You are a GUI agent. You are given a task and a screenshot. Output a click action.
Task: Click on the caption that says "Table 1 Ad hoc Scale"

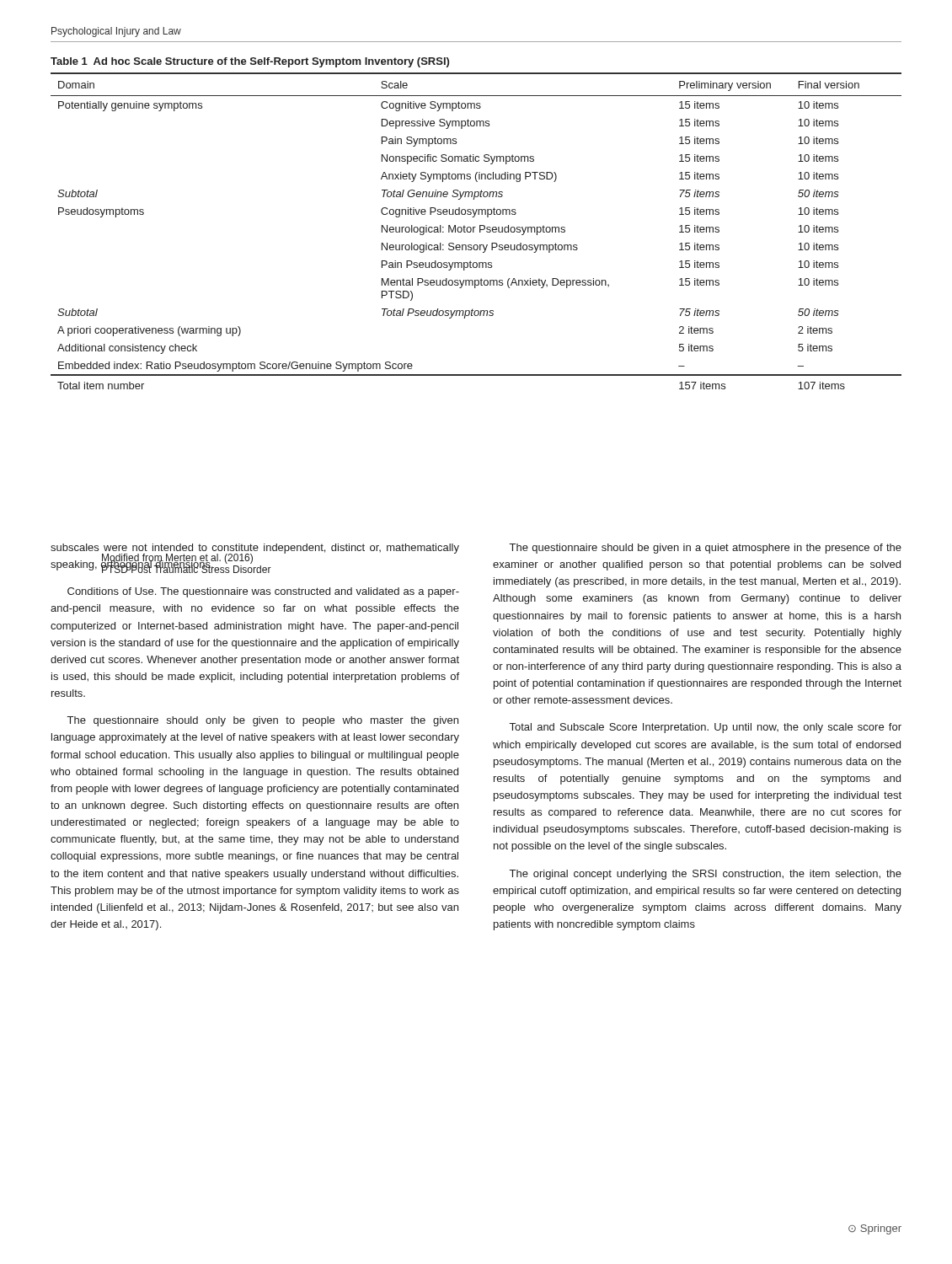coord(250,61)
